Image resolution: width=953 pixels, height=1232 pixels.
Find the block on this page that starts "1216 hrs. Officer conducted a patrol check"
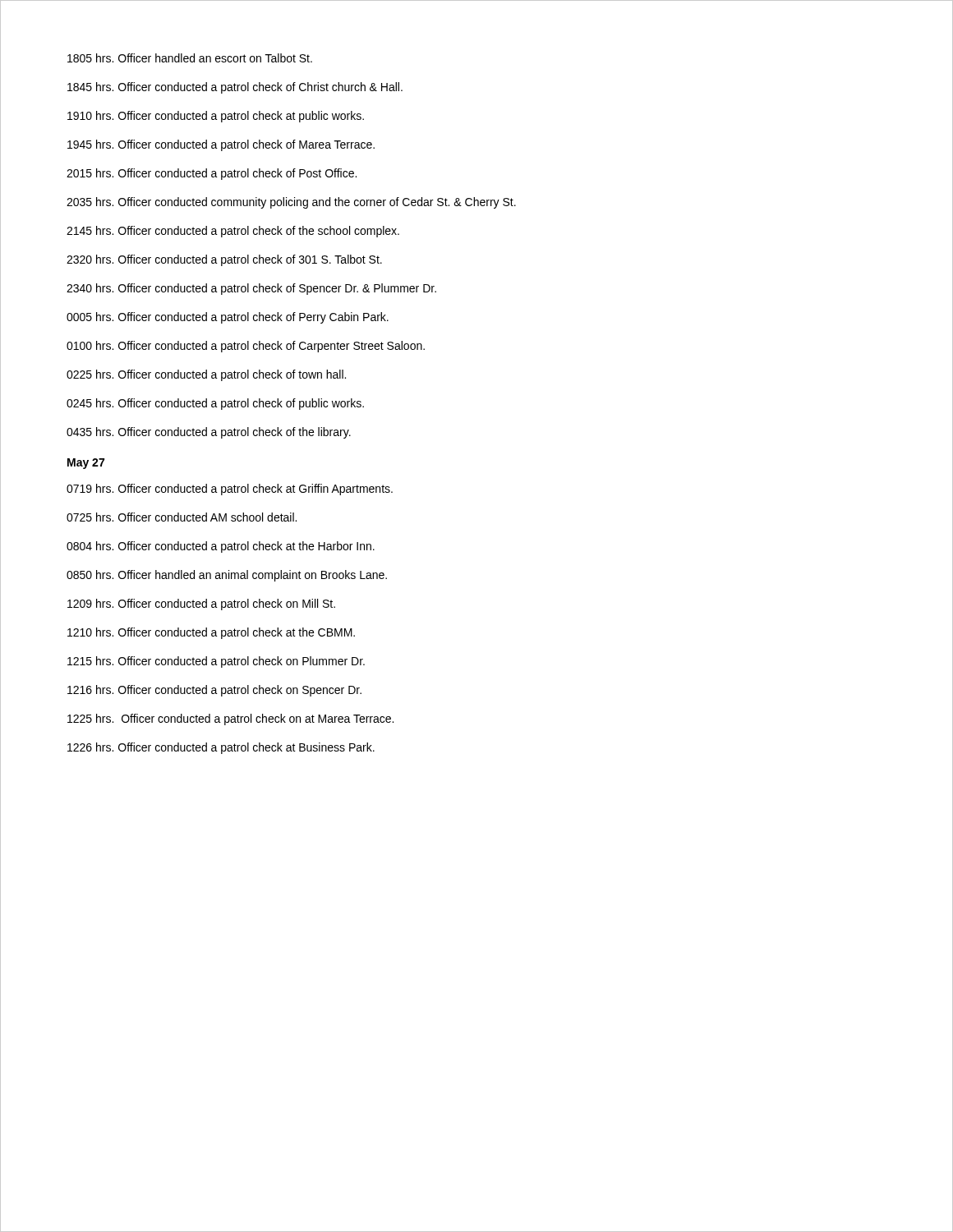point(214,690)
